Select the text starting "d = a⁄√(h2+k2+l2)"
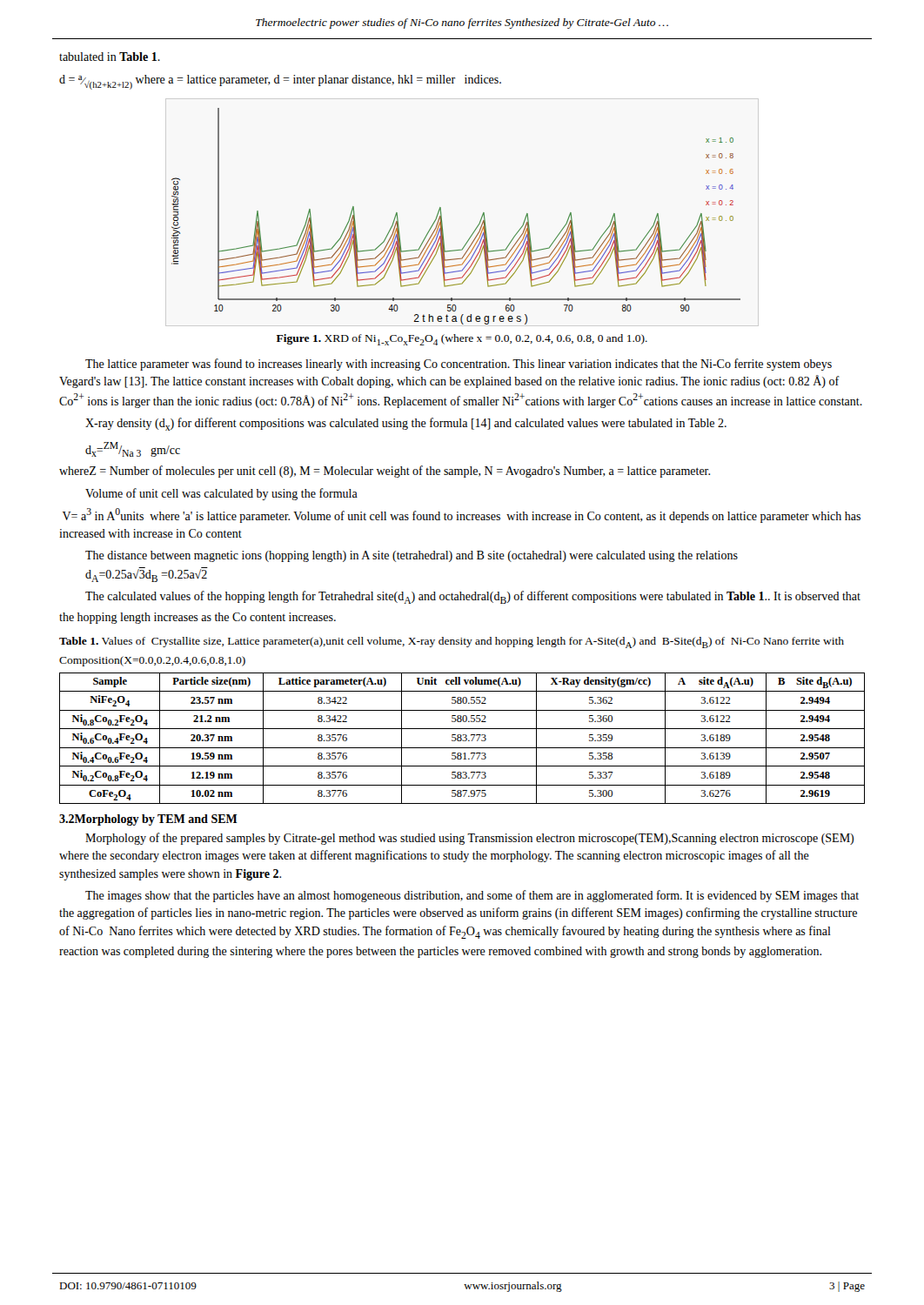Image resolution: width=924 pixels, height=1305 pixels. pyautogui.click(x=280, y=80)
